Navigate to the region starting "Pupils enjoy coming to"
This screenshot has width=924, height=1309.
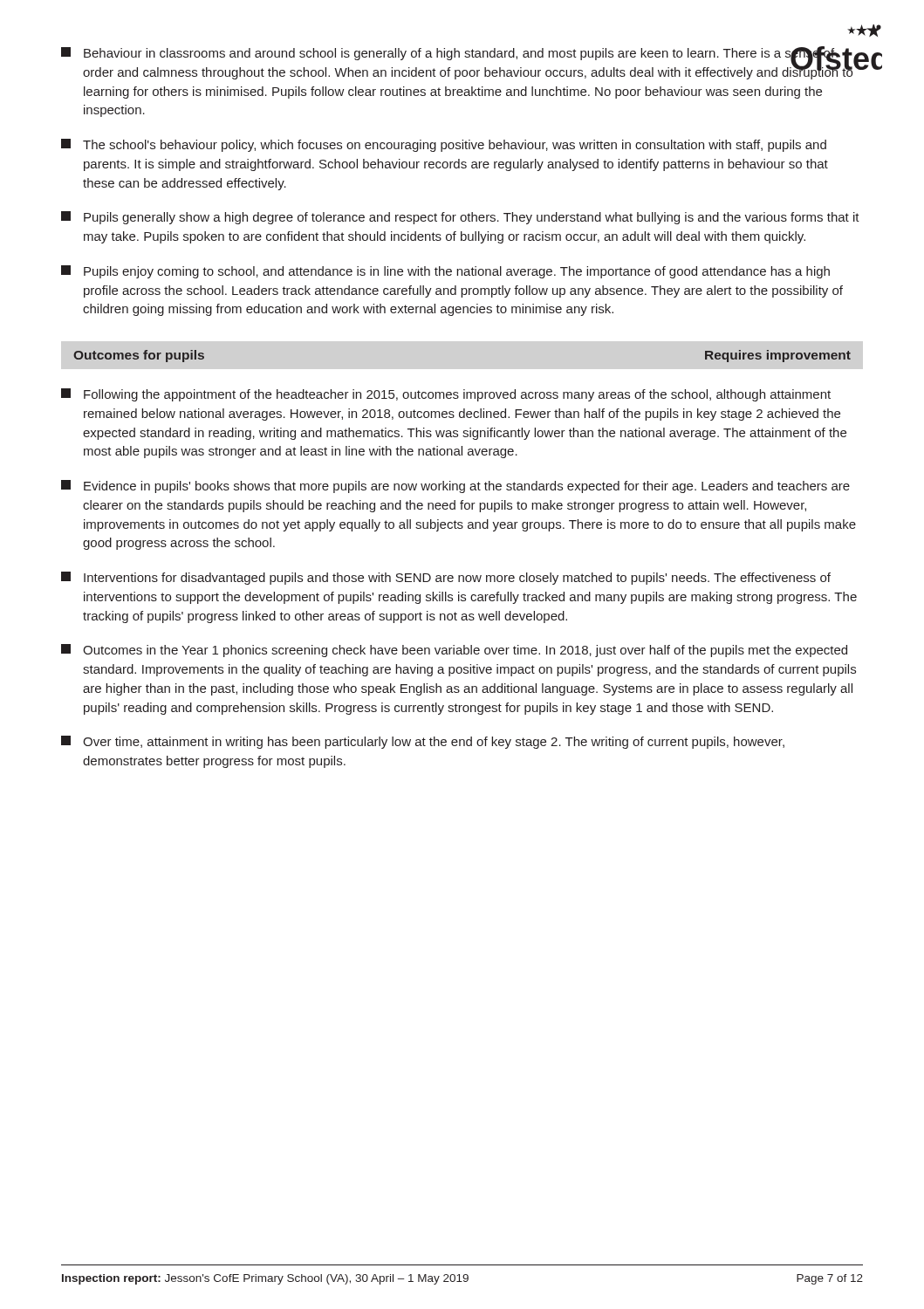[462, 290]
